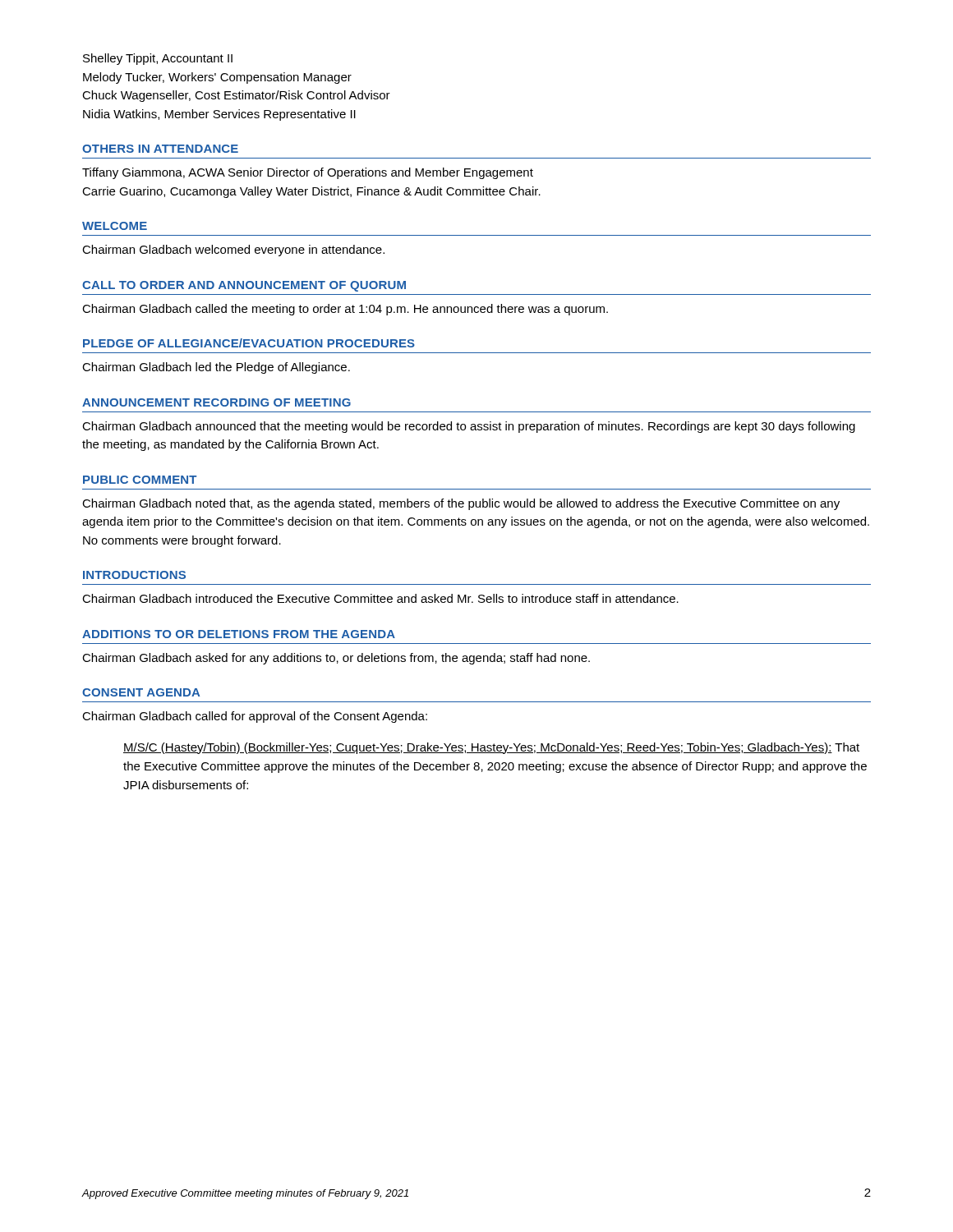Where is the passage that starts "M/S/C (Hastey/Tobin) (Bockmiller-Yes; Cuquet-Yes;"?
Image resolution: width=953 pixels, height=1232 pixels.
pyautogui.click(x=495, y=766)
